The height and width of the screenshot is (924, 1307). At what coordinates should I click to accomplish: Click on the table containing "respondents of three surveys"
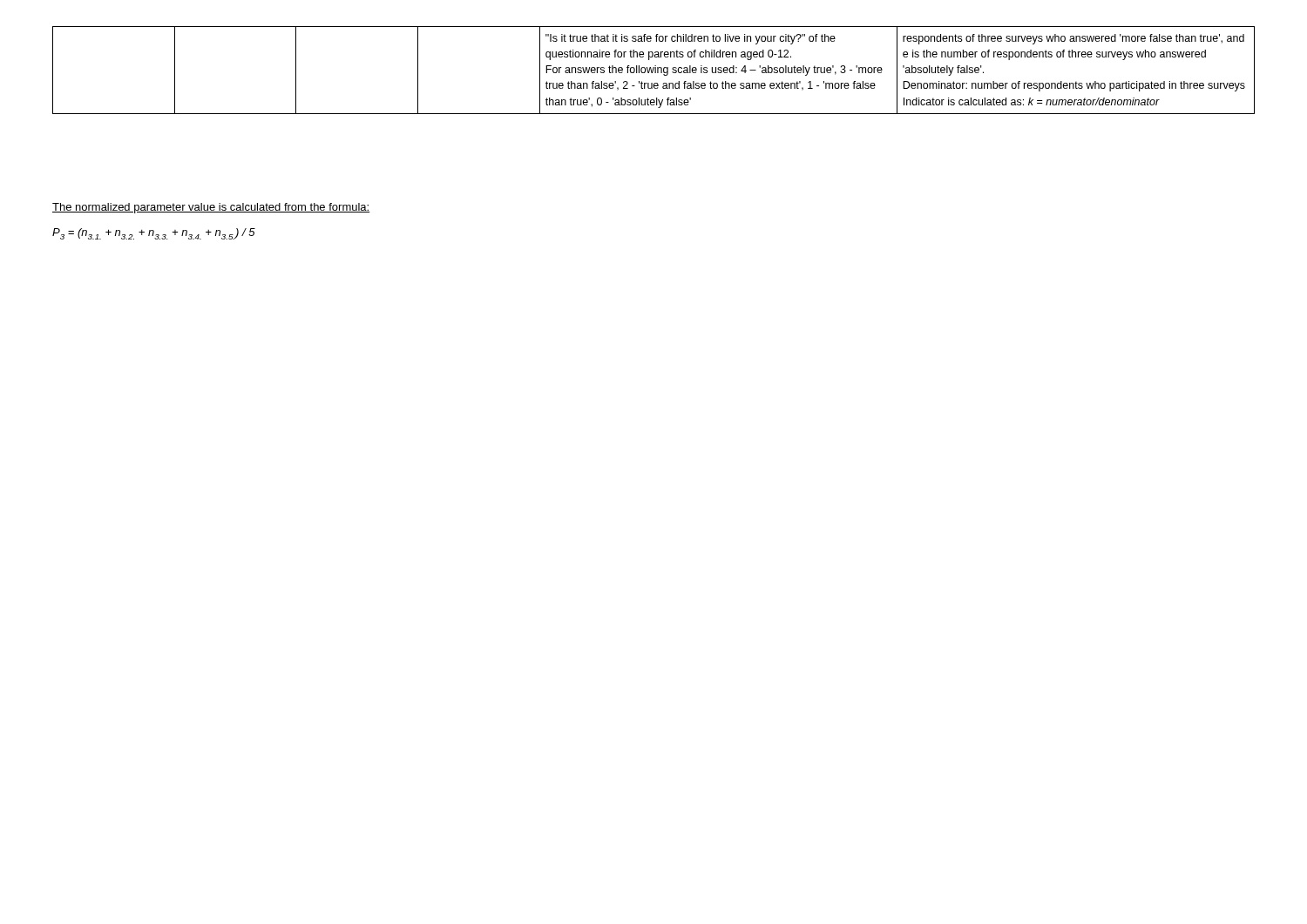click(x=654, y=70)
